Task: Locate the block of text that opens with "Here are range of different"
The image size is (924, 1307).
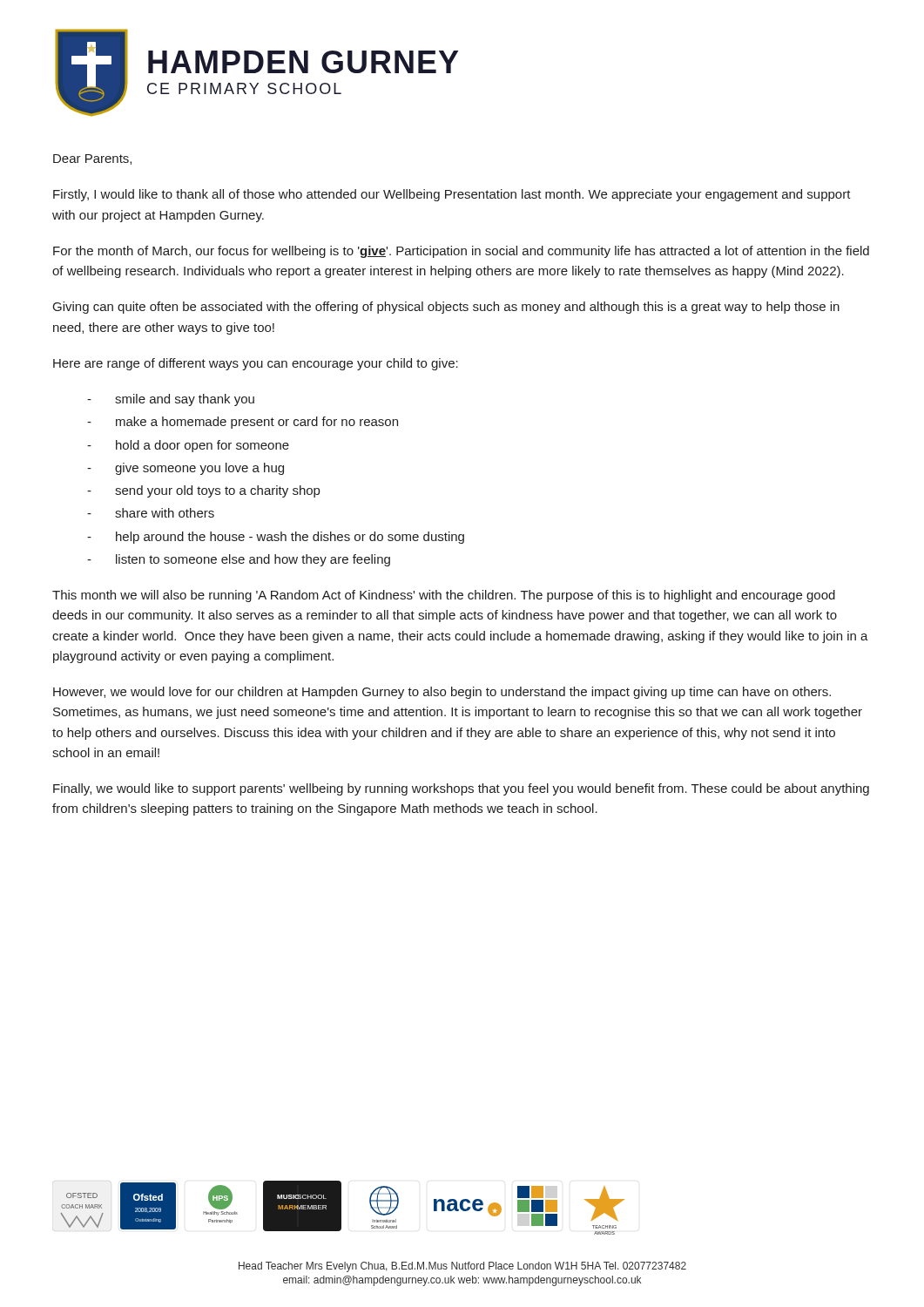Action: coord(462,363)
